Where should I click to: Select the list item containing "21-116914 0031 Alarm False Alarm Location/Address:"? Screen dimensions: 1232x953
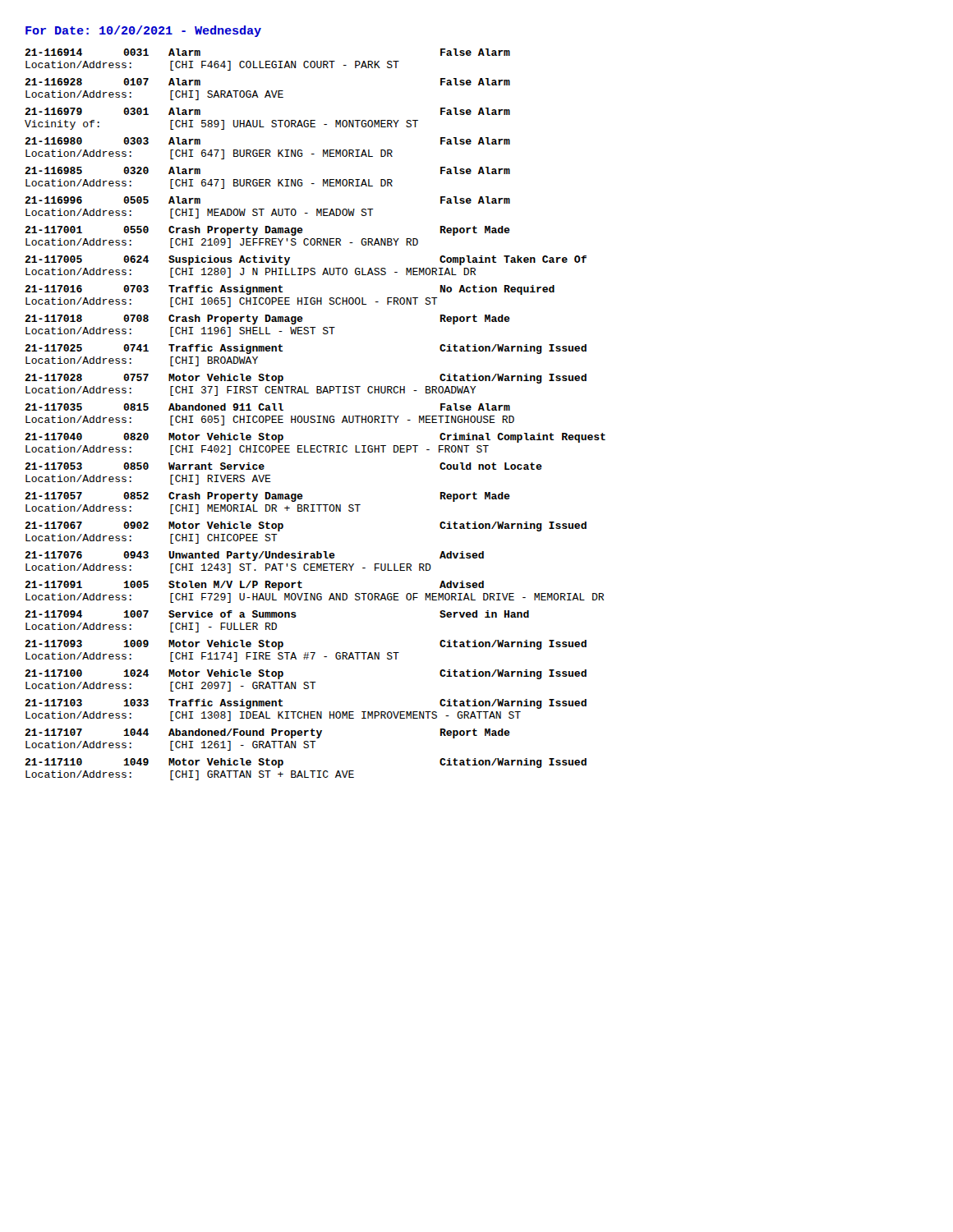pos(476,59)
